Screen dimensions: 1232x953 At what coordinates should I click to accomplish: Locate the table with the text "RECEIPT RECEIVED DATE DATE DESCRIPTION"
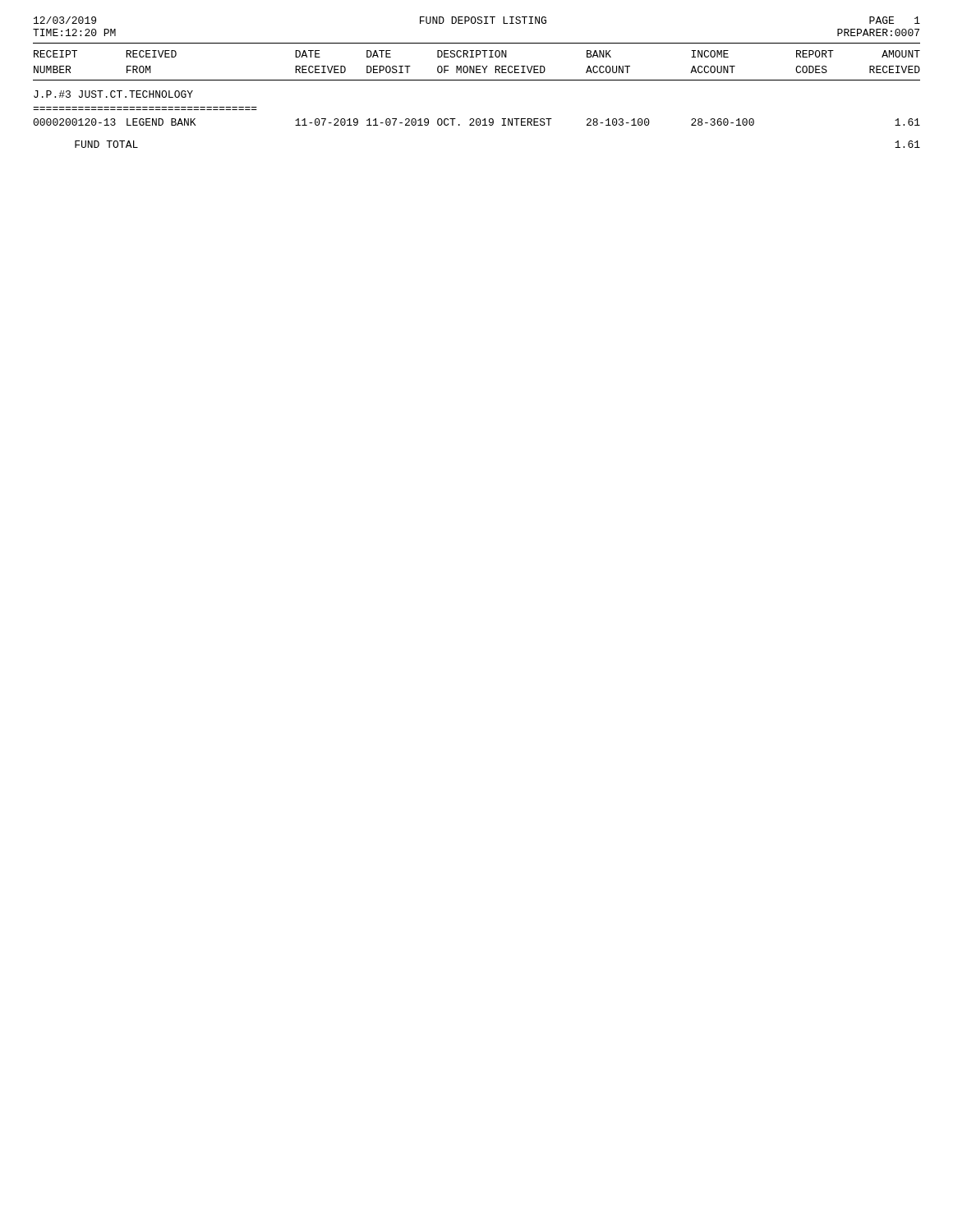click(476, 87)
